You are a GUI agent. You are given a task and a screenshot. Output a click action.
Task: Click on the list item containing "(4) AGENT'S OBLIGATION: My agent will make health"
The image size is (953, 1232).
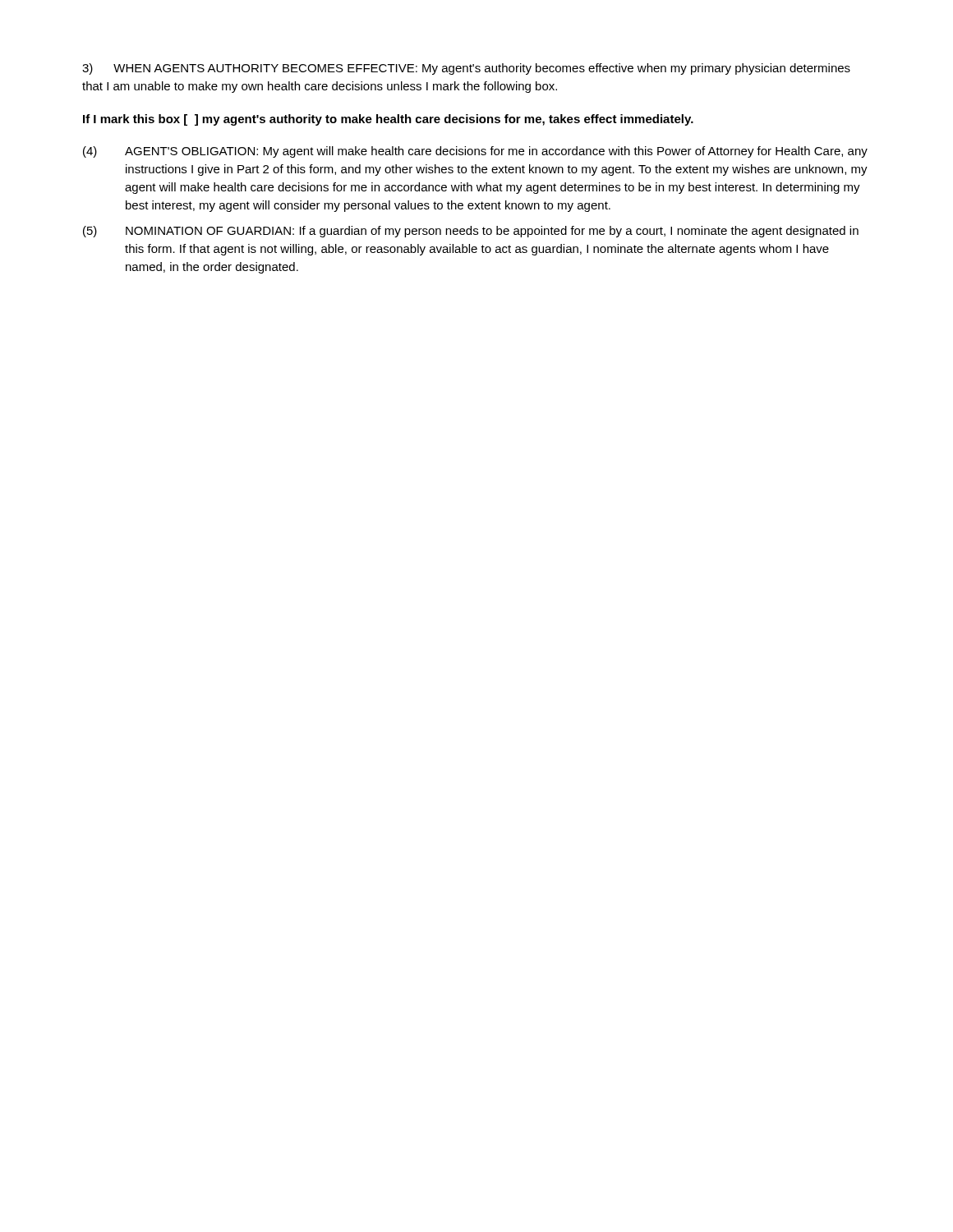click(x=476, y=178)
